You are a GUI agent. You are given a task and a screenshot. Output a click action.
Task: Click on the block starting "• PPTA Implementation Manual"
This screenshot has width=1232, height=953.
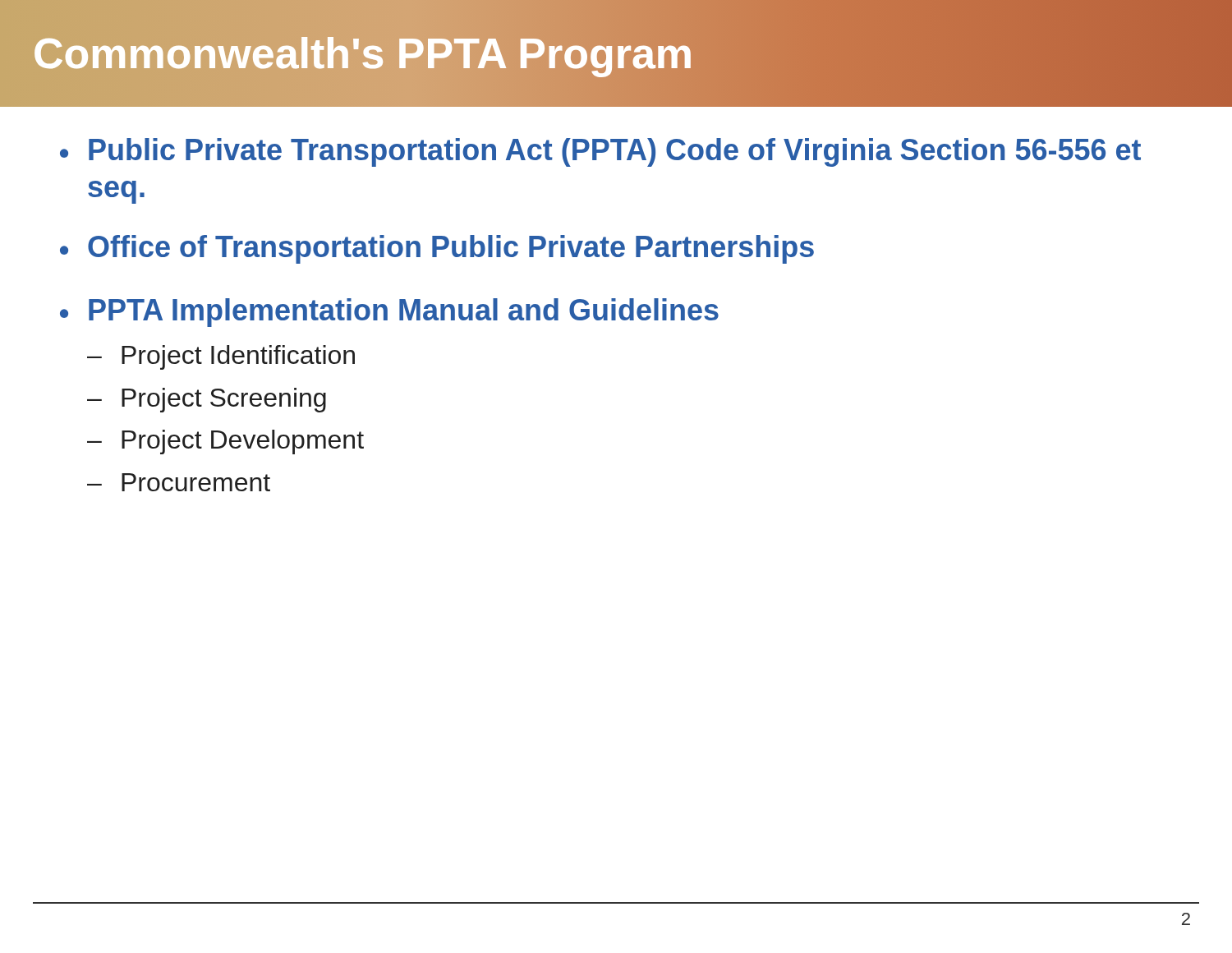(389, 313)
